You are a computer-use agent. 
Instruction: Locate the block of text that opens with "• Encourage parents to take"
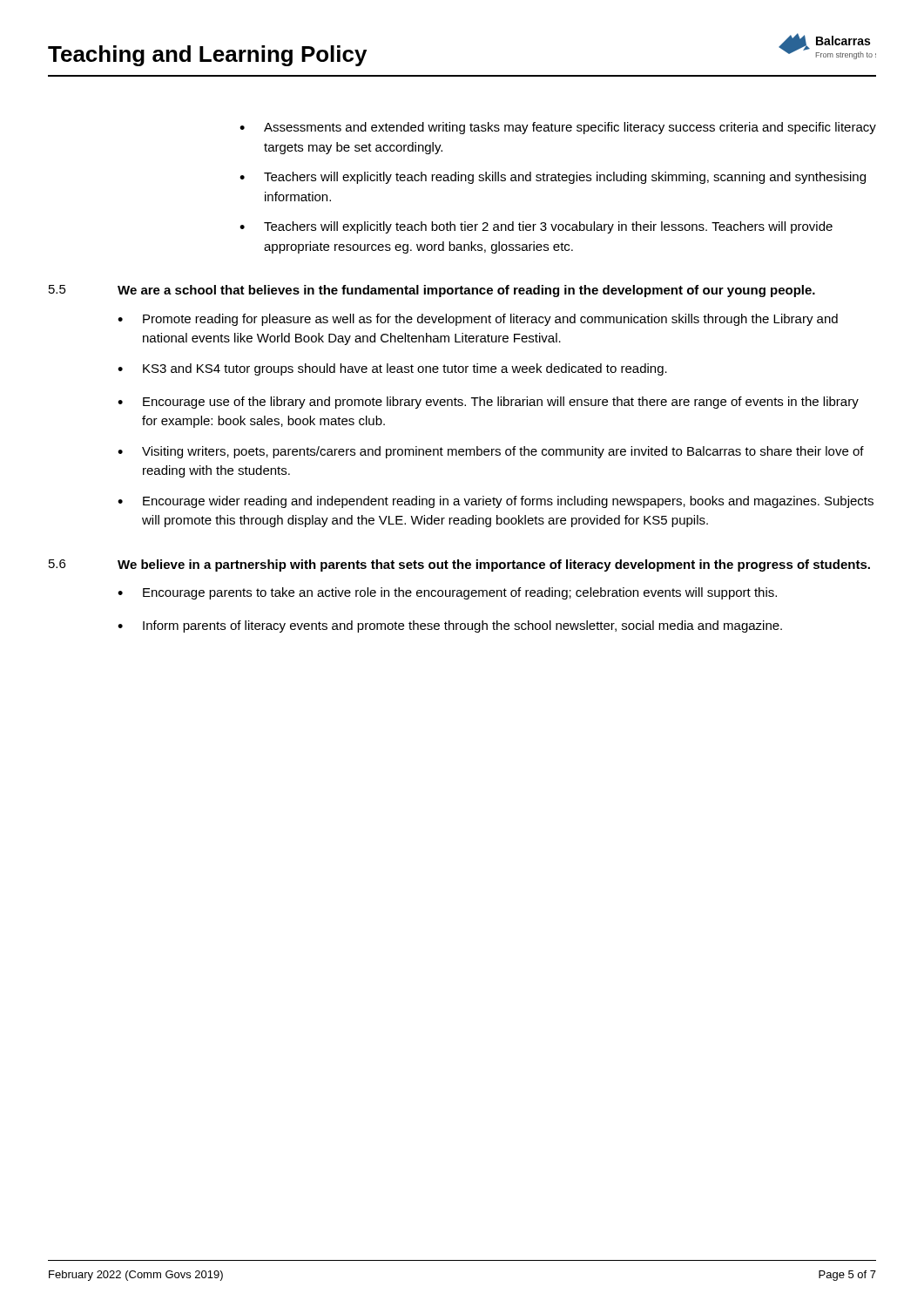click(497, 594)
